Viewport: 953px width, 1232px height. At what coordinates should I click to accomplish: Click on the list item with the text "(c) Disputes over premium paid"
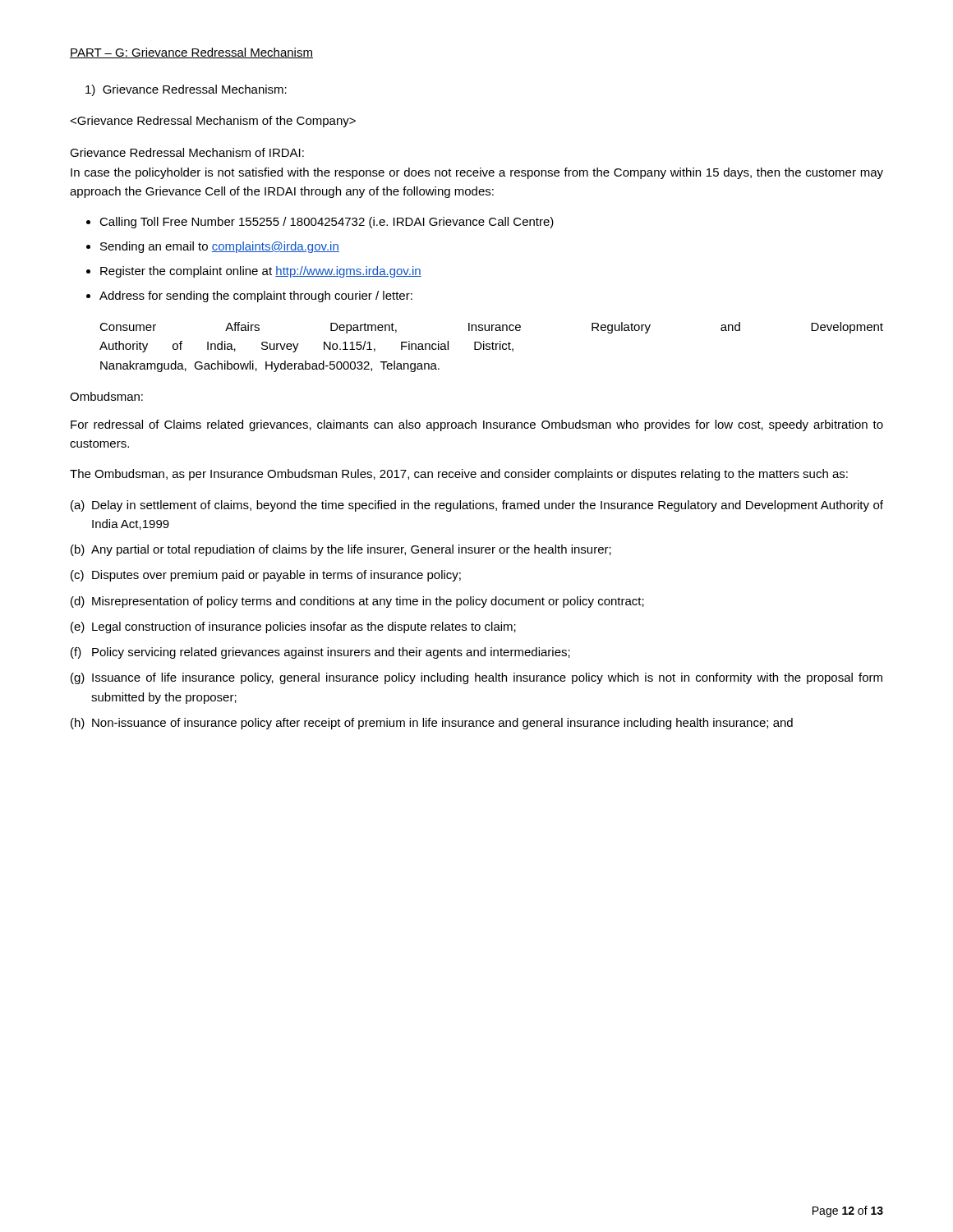pos(266,576)
